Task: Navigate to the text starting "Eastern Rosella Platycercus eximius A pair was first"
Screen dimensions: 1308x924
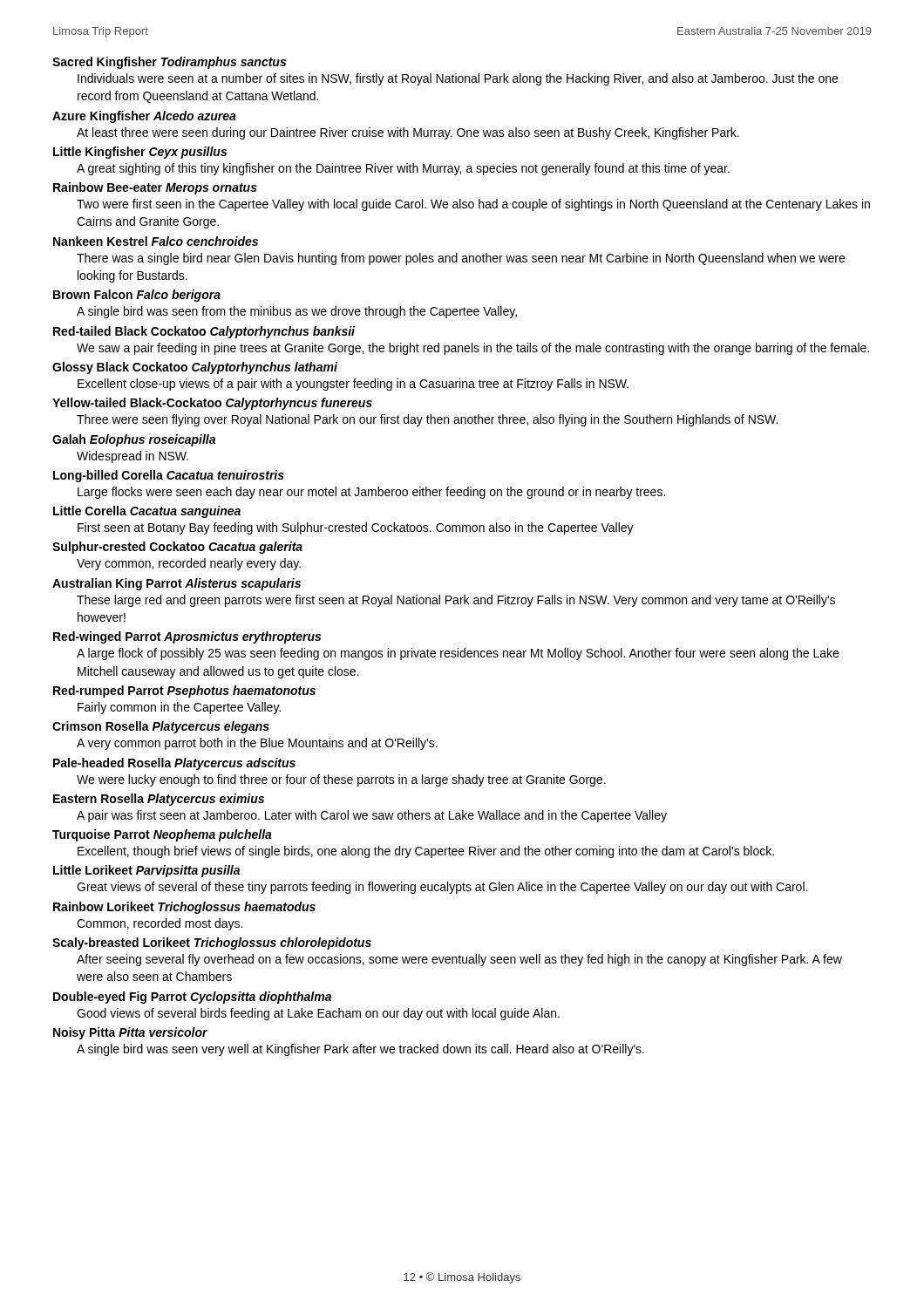Action: point(462,808)
